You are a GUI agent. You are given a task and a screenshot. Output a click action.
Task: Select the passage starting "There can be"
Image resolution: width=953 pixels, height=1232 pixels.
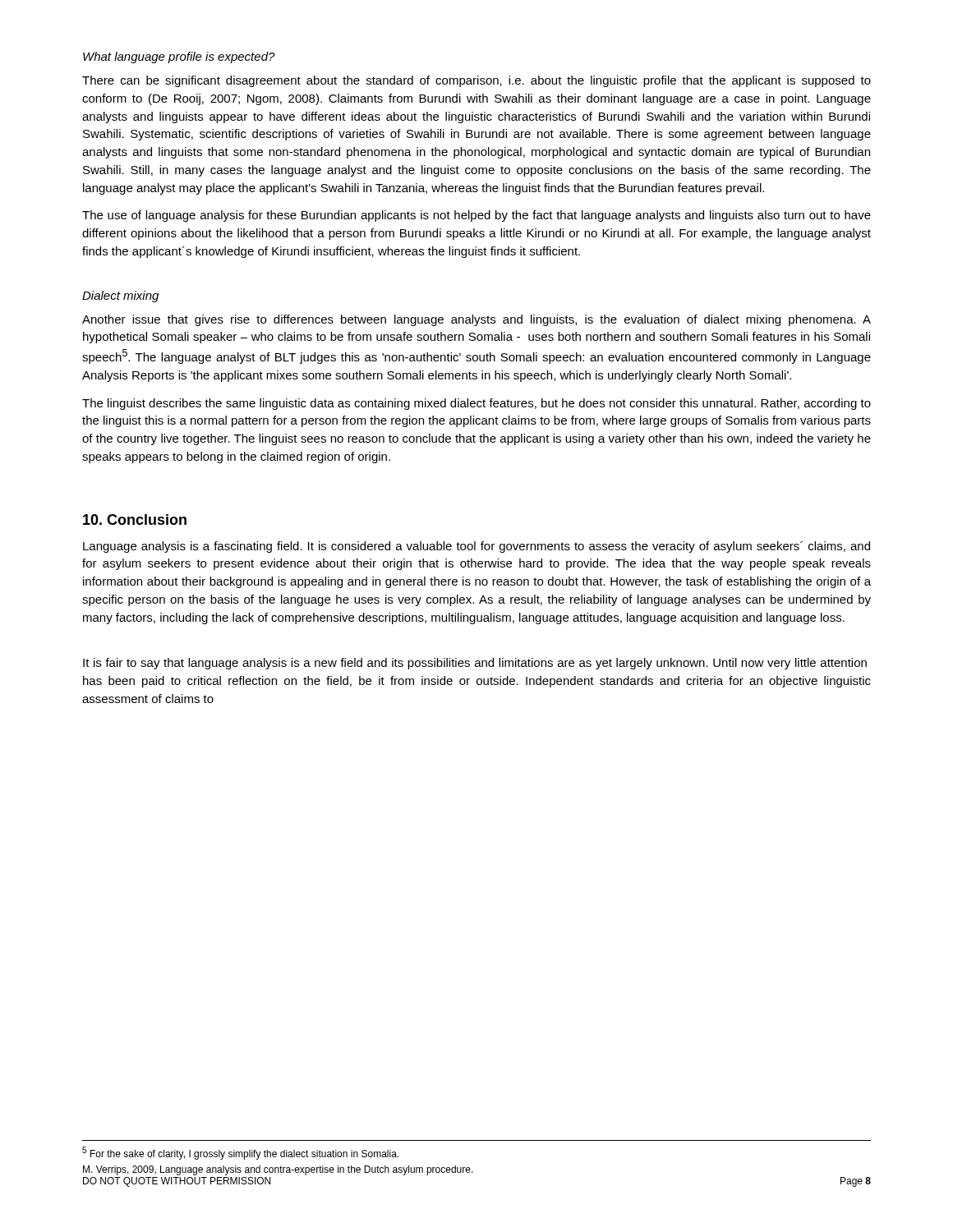click(x=476, y=134)
